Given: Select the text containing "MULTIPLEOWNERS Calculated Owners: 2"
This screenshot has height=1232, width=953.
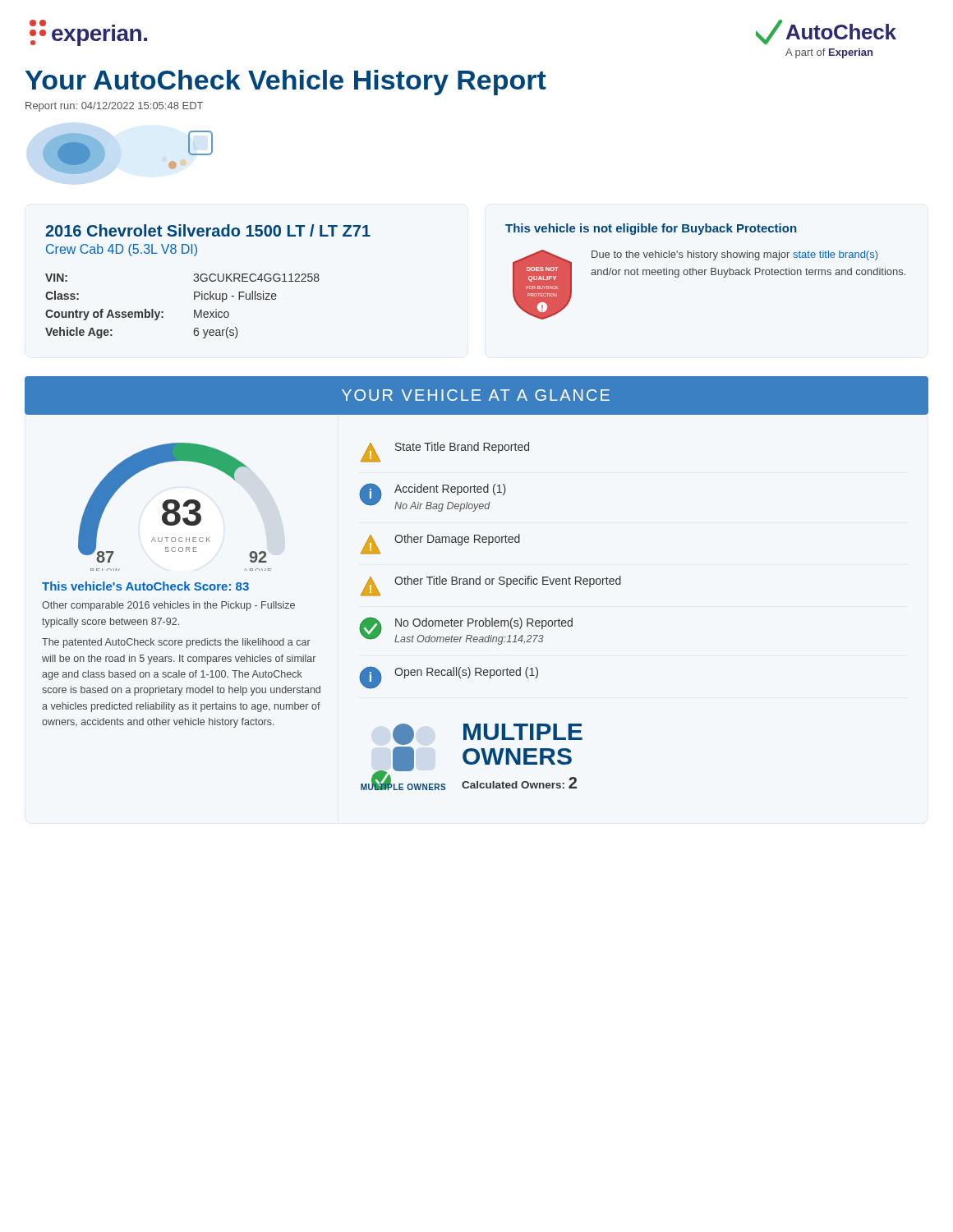Looking at the screenshot, I should 522,756.
